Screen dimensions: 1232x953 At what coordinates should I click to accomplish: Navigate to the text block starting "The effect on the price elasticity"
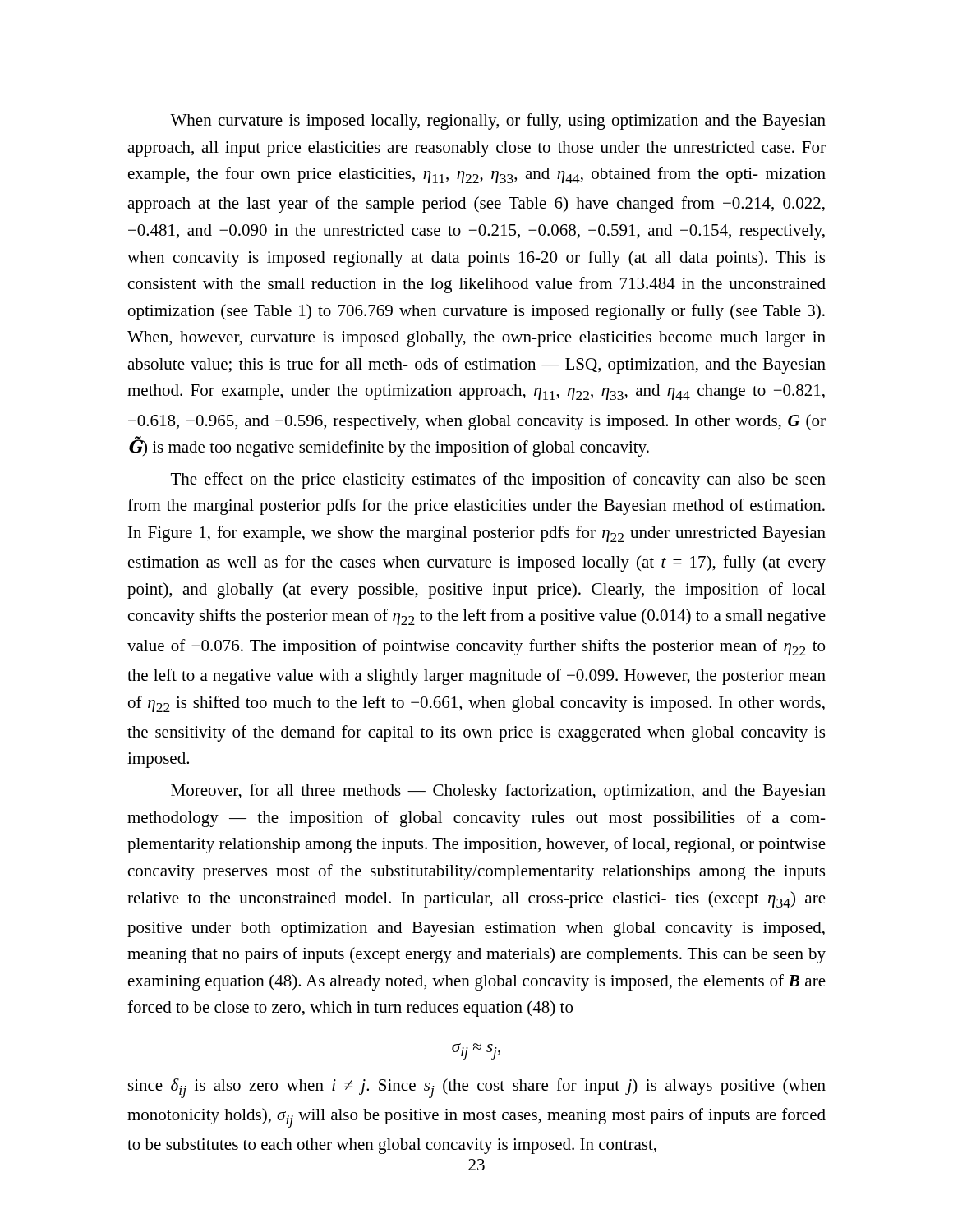476,619
